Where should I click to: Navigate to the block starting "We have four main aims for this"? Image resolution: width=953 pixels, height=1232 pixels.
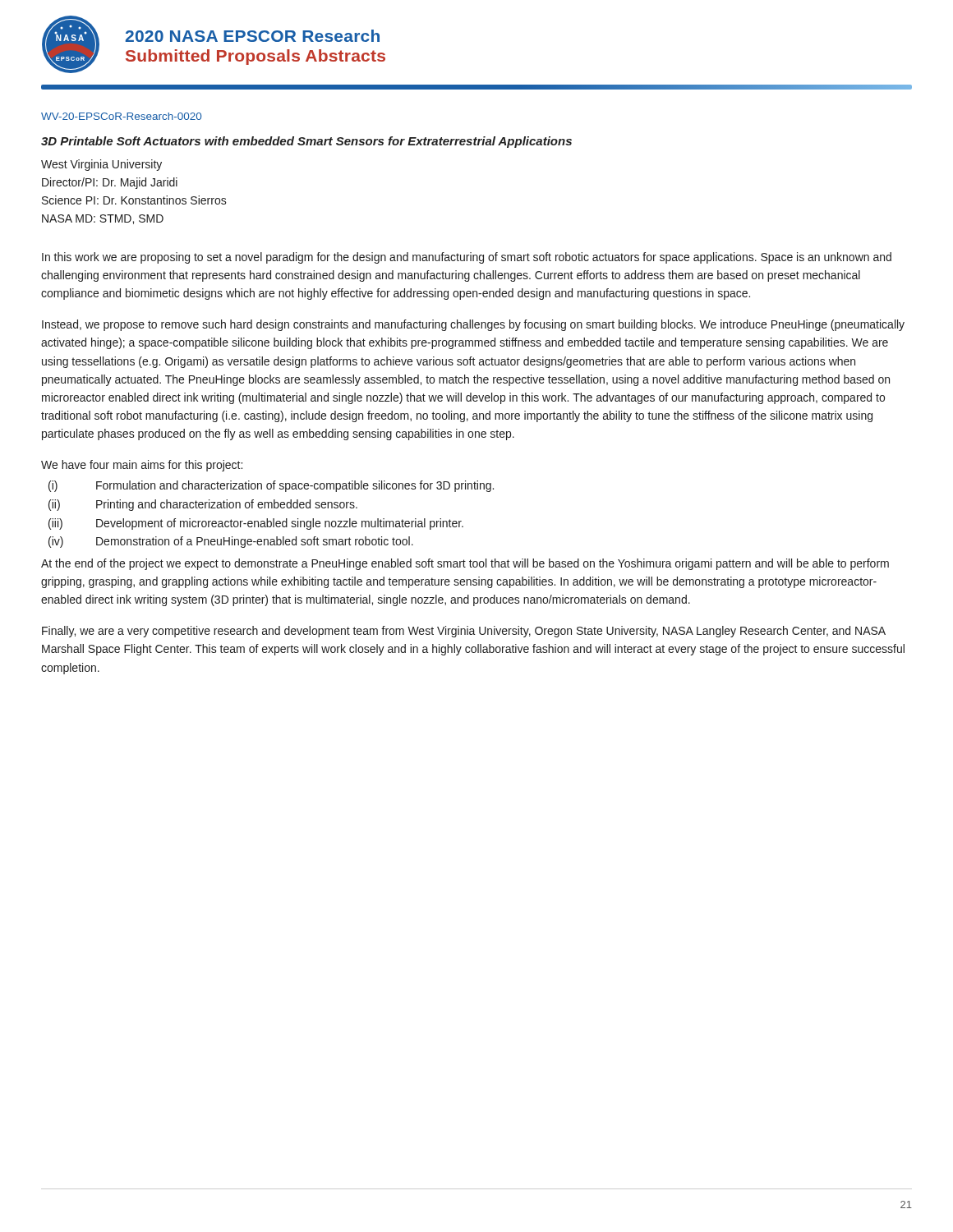click(x=142, y=465)
